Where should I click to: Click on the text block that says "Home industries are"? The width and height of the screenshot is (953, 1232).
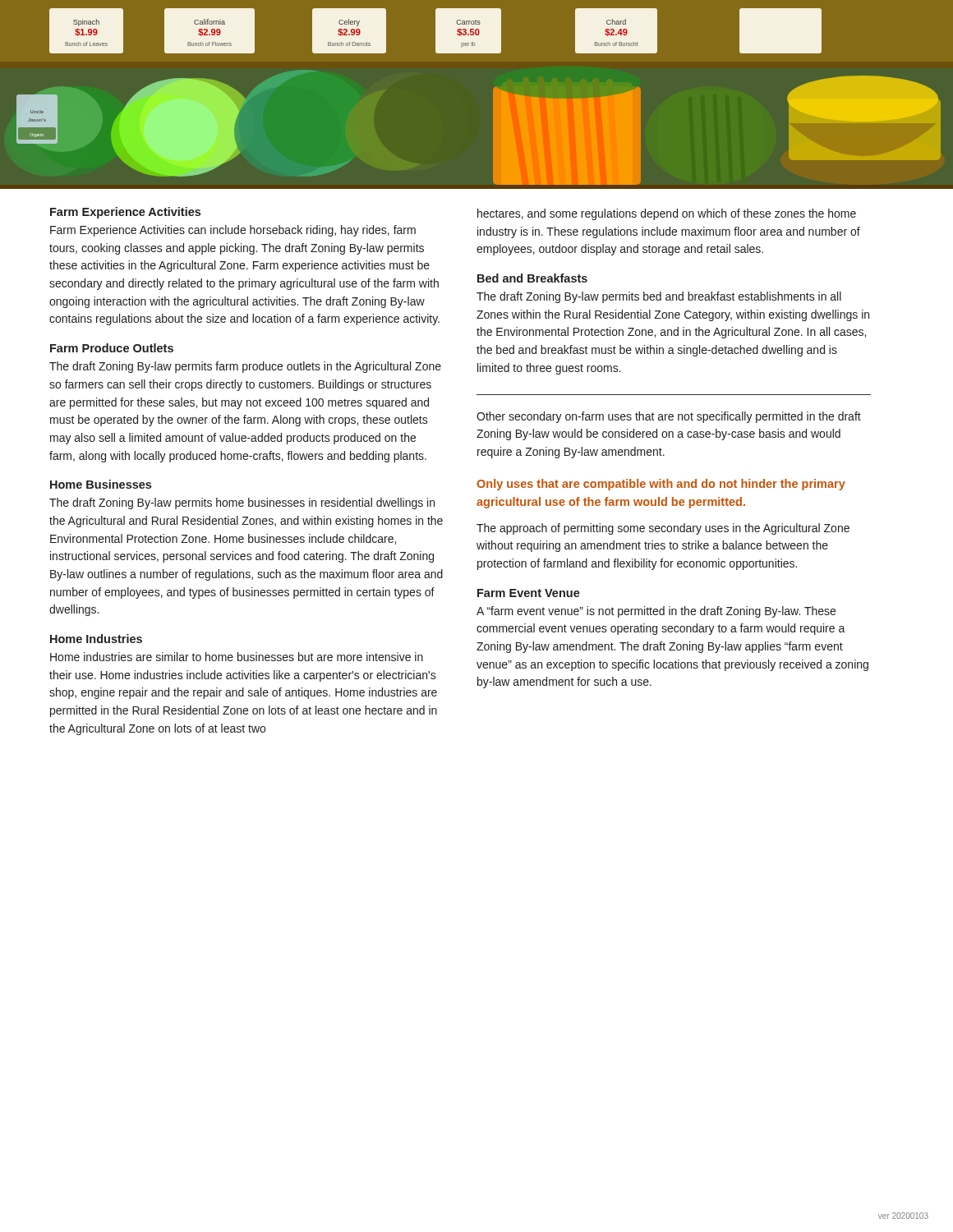tap(243, 693)
